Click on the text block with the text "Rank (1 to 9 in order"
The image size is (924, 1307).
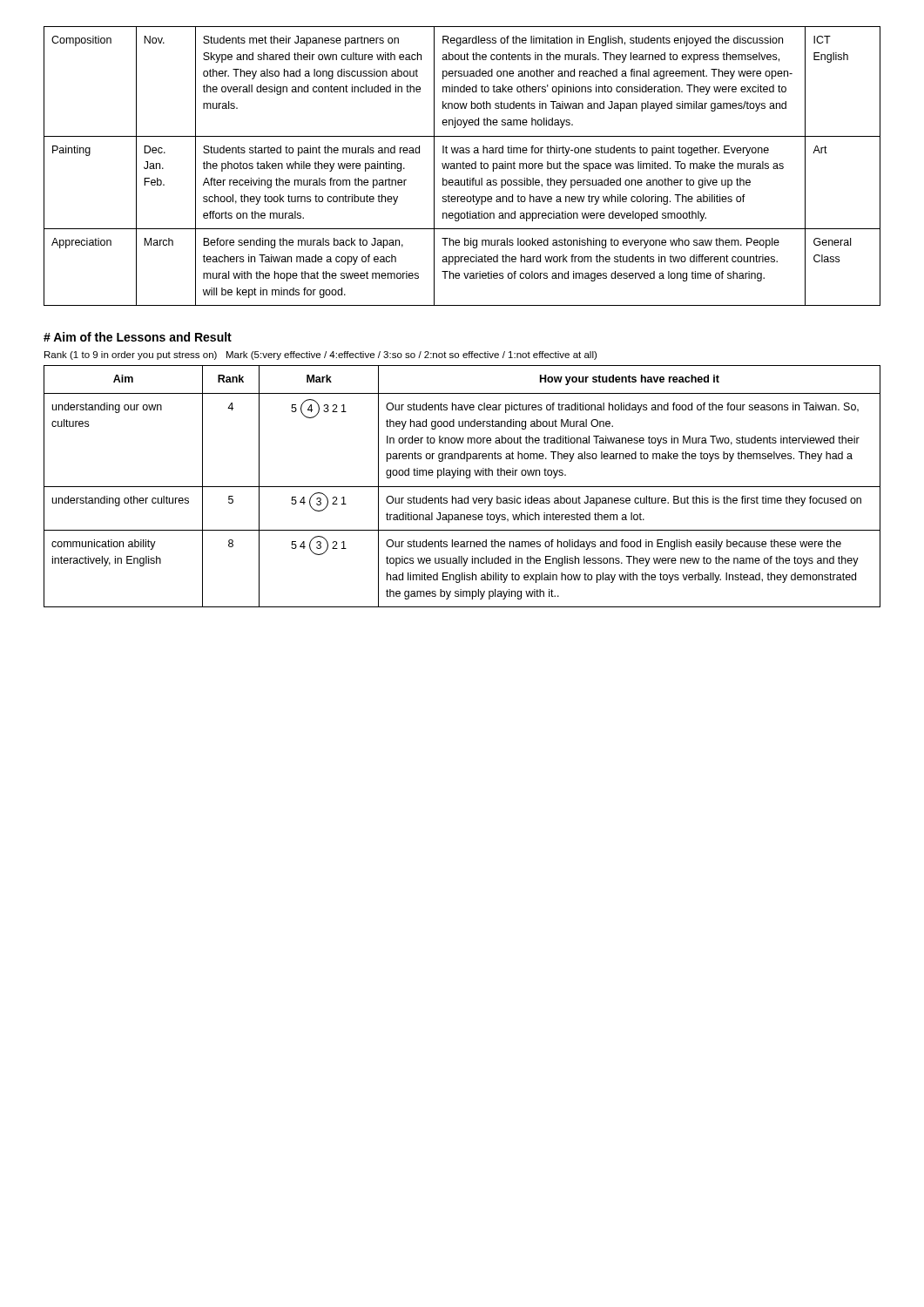(x=320, y=355)
